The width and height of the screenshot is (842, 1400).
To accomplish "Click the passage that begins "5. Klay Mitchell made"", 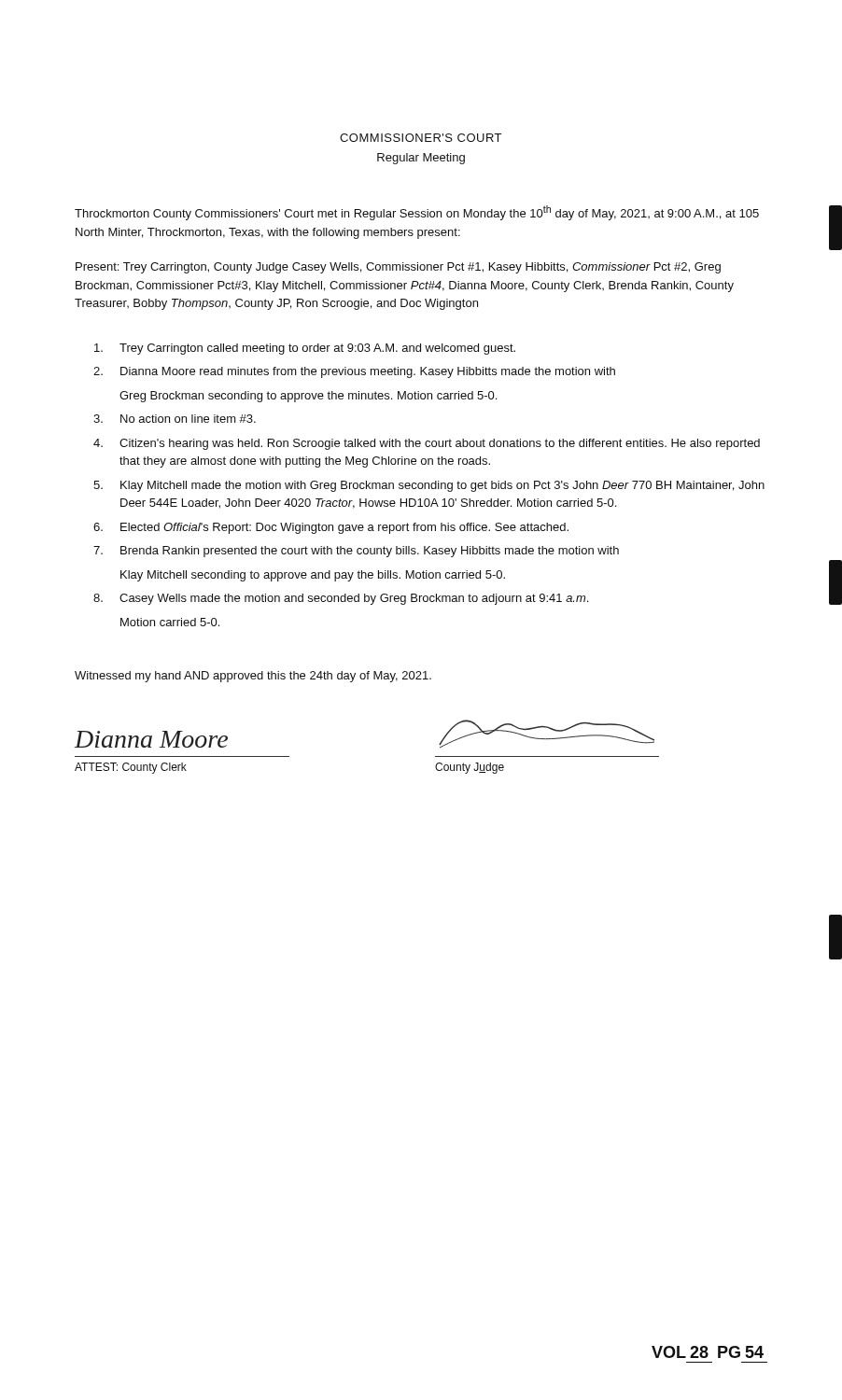I will (430, 494).
